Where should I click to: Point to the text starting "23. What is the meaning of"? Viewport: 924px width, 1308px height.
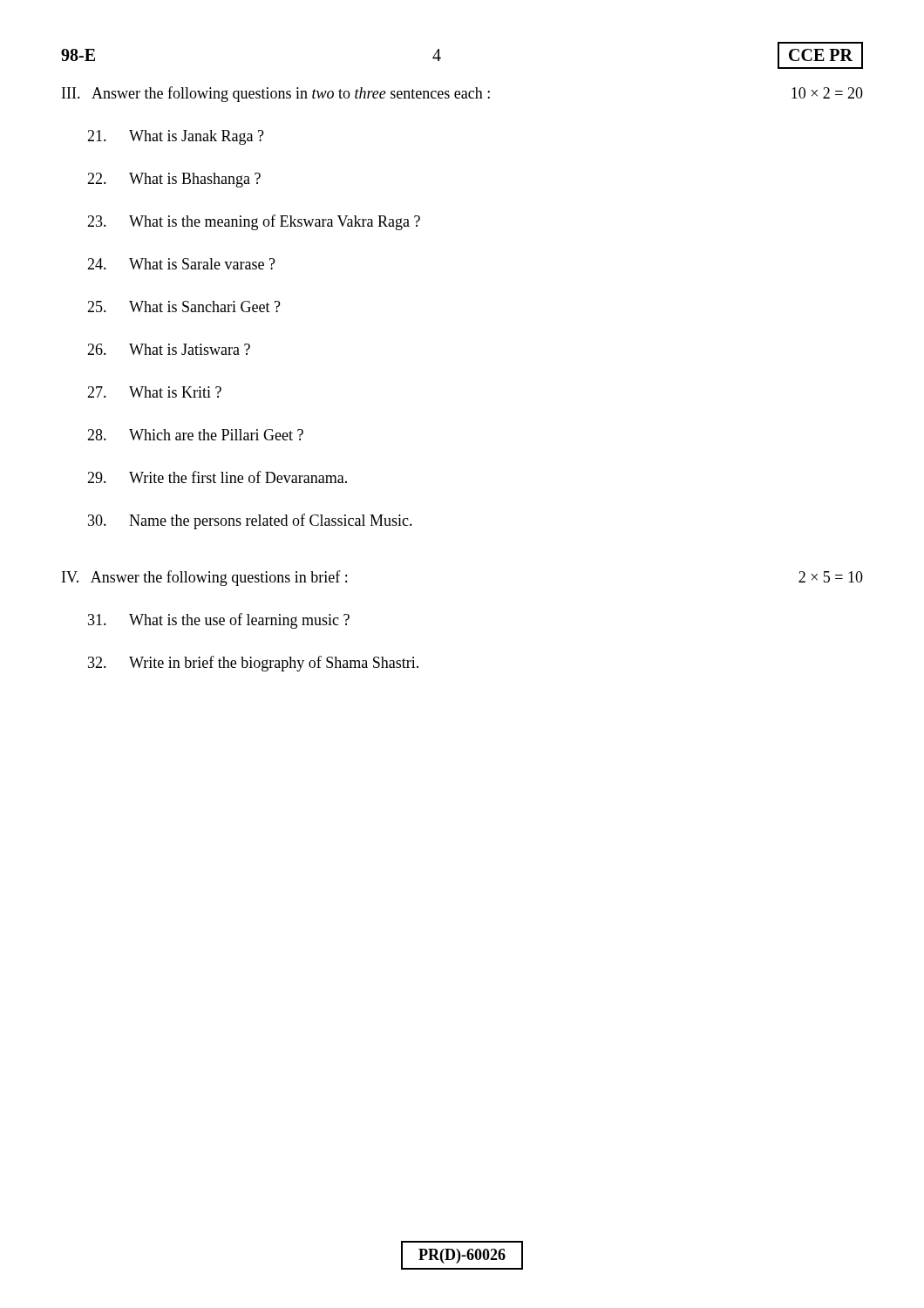254,222
